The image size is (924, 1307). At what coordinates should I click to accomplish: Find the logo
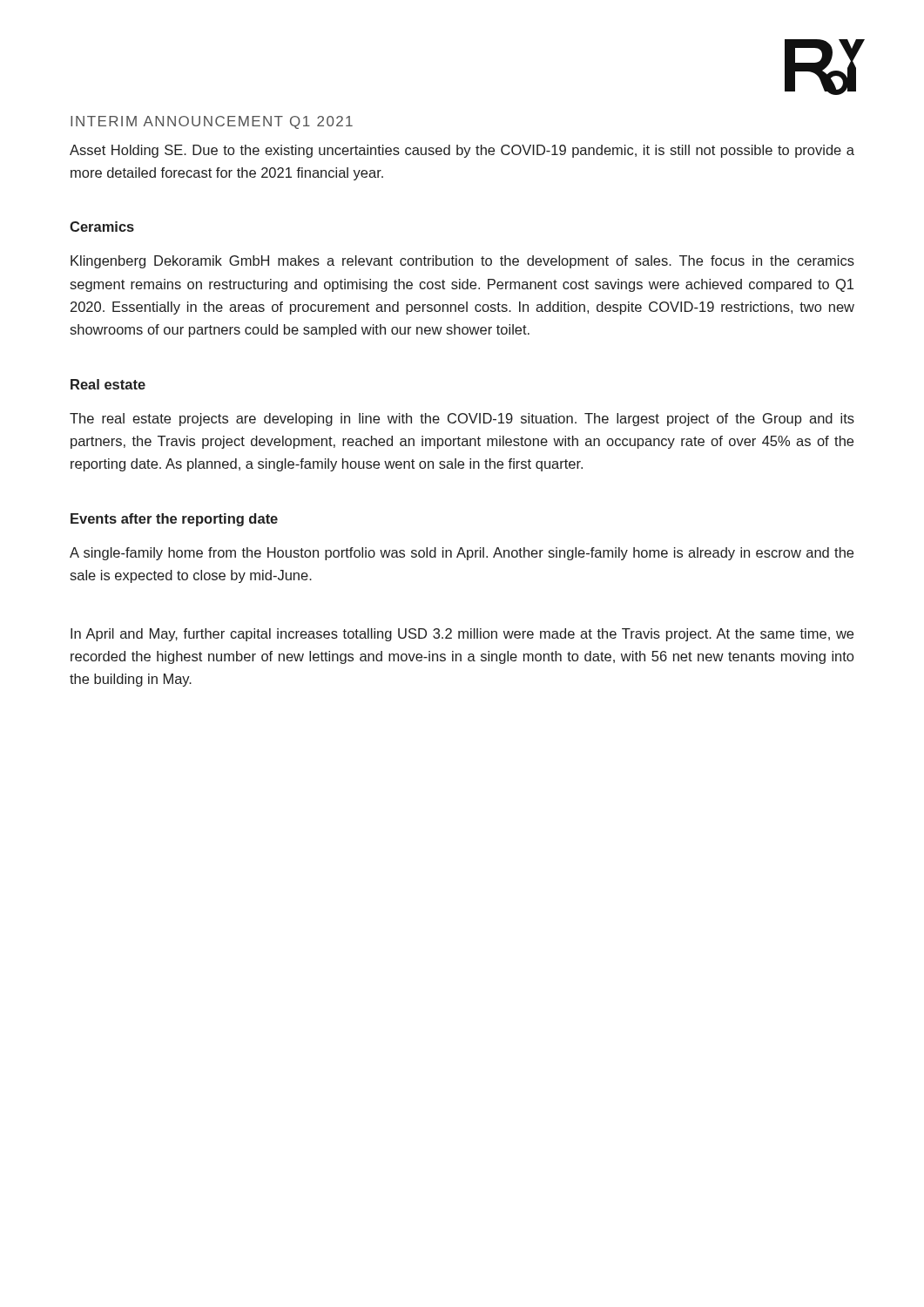[x=824, y=74]
